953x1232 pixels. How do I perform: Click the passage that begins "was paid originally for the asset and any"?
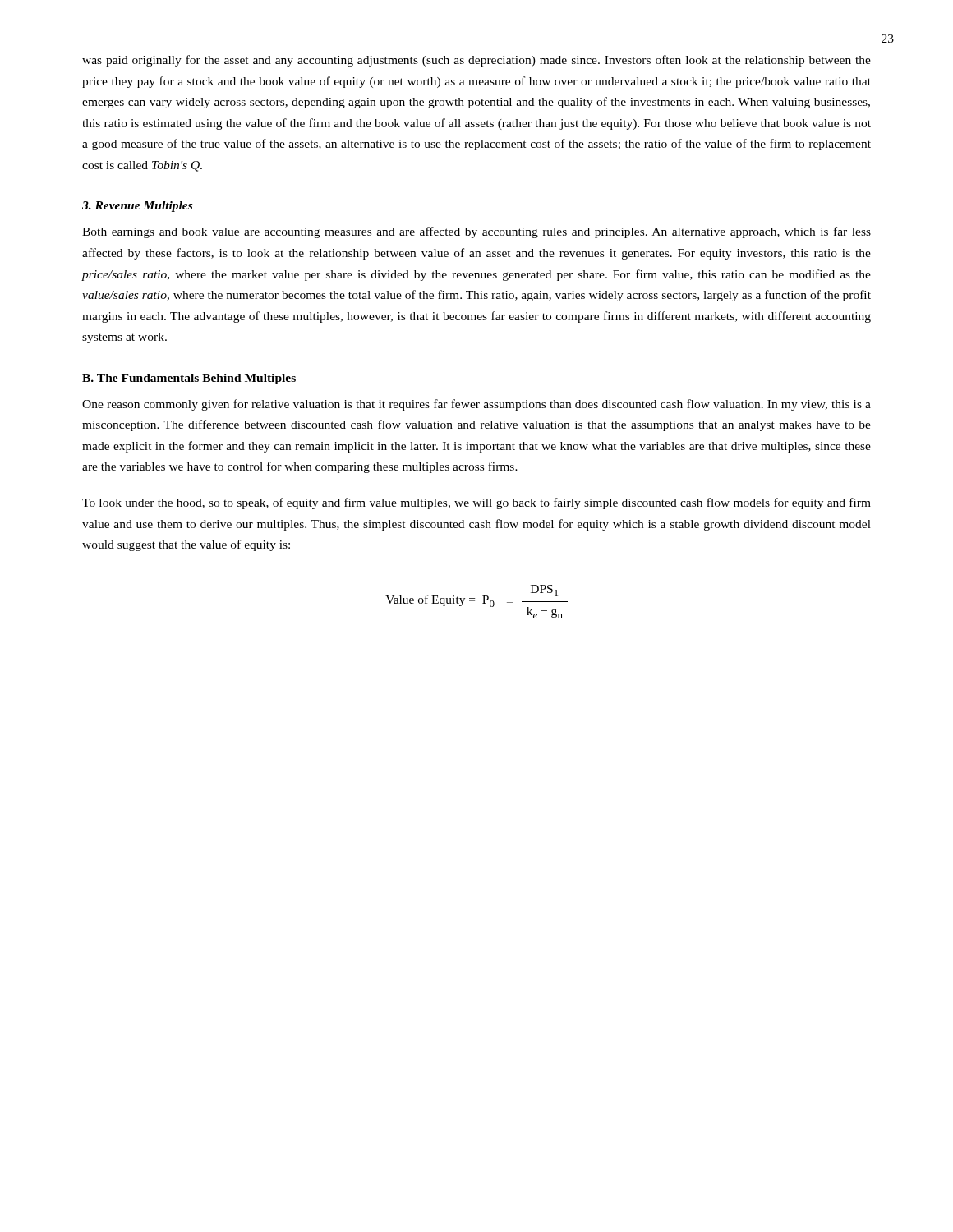(x=476, y=112)
